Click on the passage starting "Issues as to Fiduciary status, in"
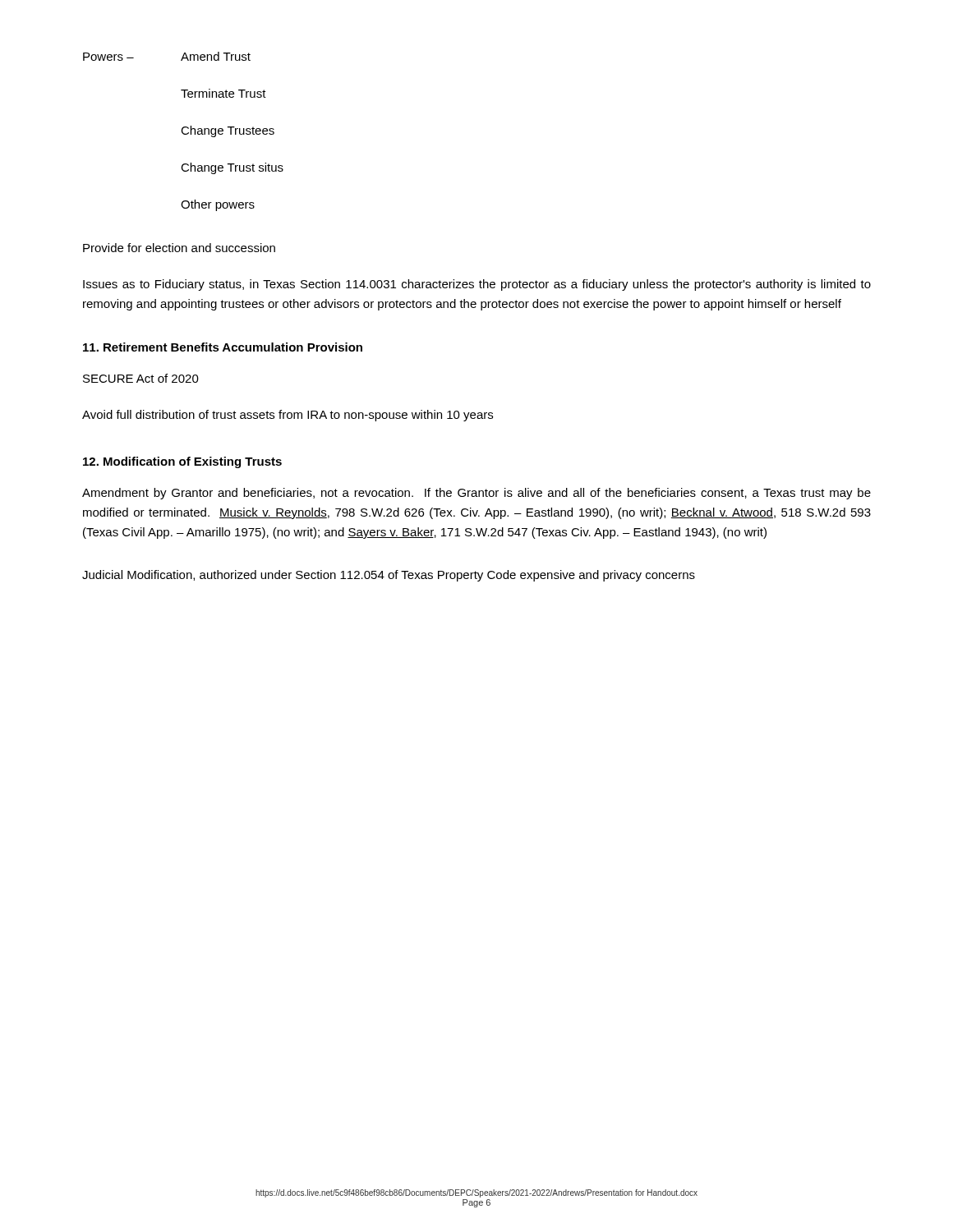The image size is (953, 1232). (x=476, y=294)
